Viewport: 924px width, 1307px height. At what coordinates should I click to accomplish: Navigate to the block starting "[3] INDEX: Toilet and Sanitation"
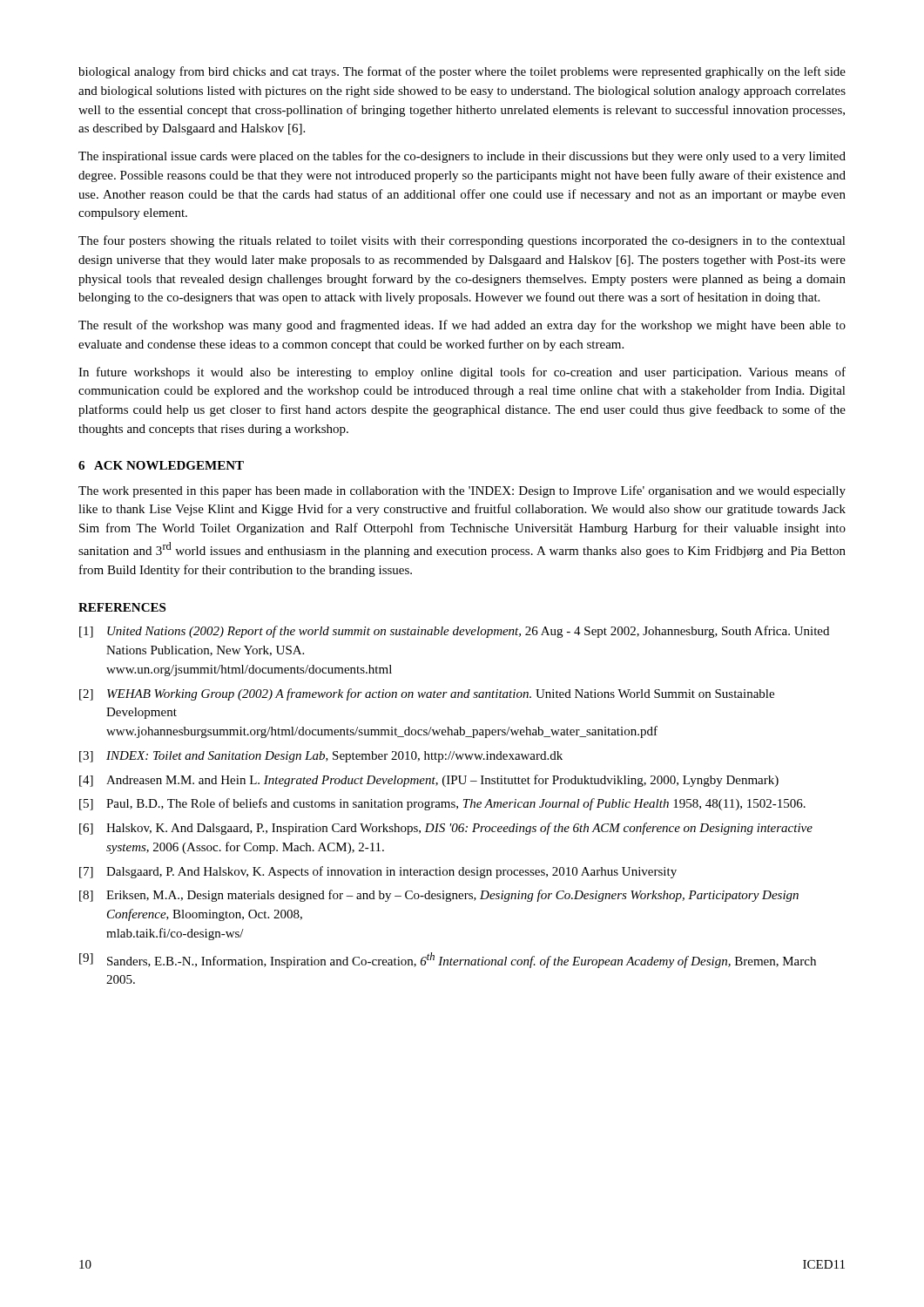pos(462,756)
